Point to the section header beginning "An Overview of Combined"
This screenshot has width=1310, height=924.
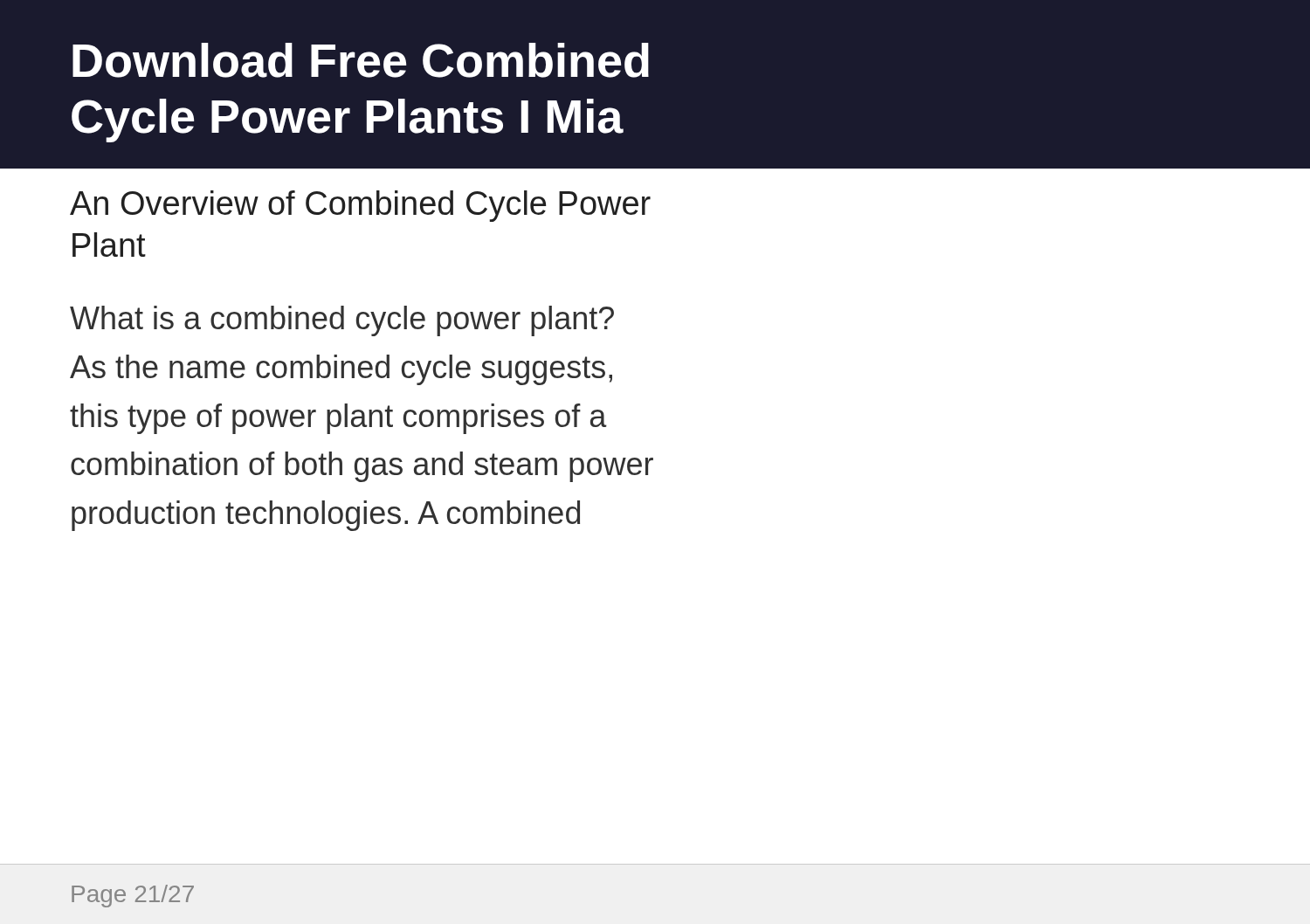click(x=360, y=225)
